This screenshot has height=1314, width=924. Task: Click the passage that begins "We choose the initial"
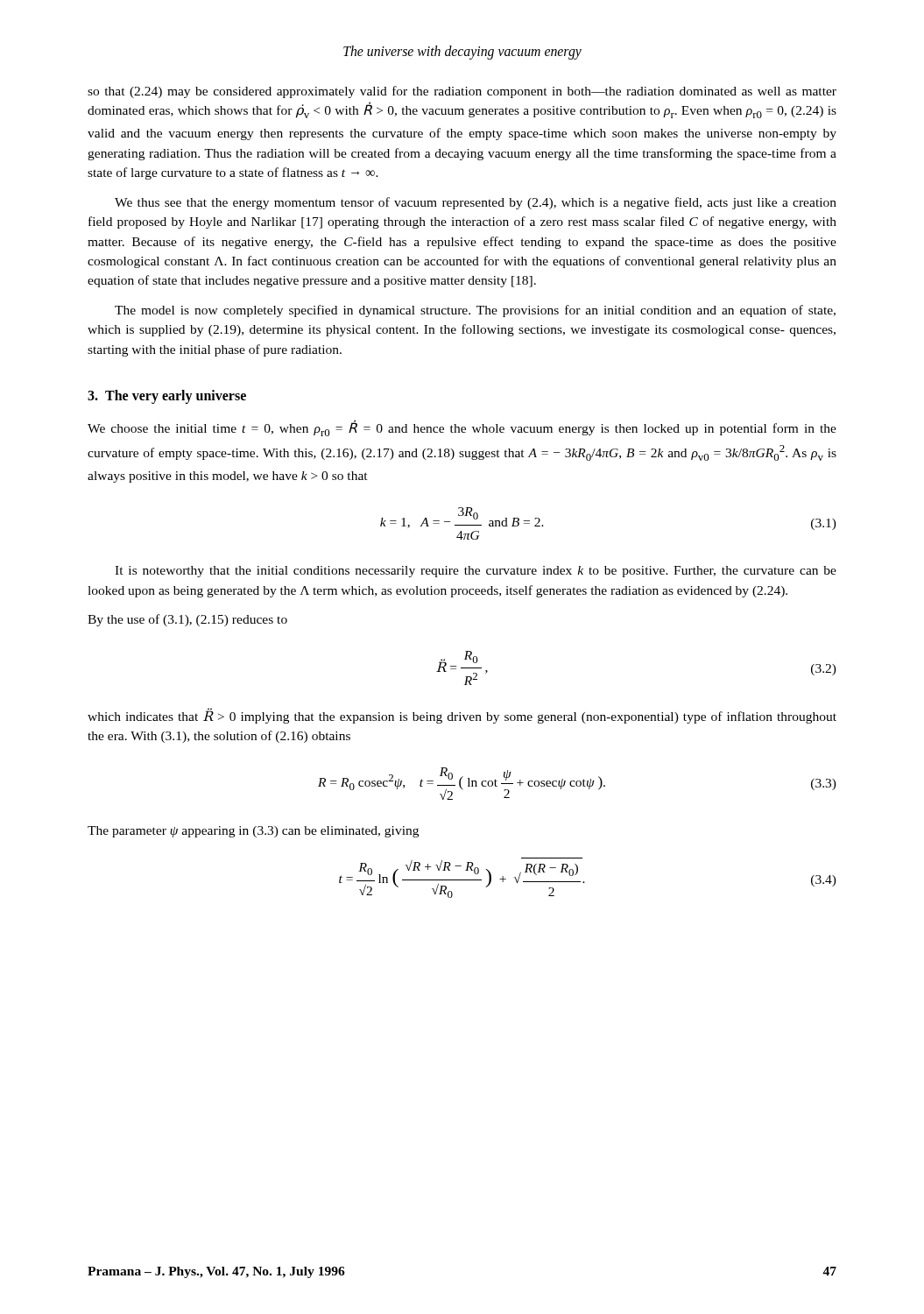pos(462,452)
